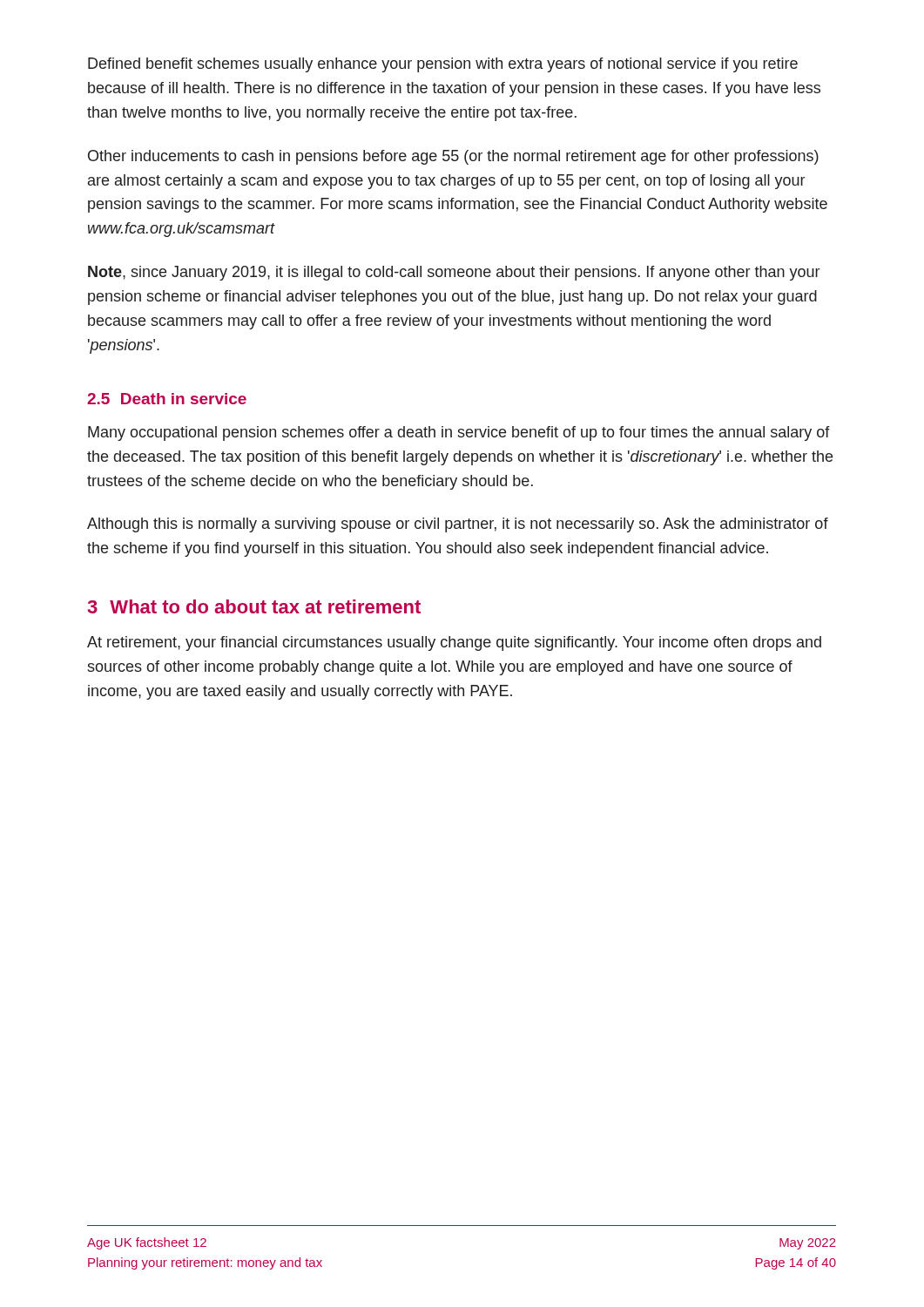This screenshot has height=1307, width=924.
Task: Navigate to the passage starting "Many occupational pension schemes offer"
Action: [460, 456]
